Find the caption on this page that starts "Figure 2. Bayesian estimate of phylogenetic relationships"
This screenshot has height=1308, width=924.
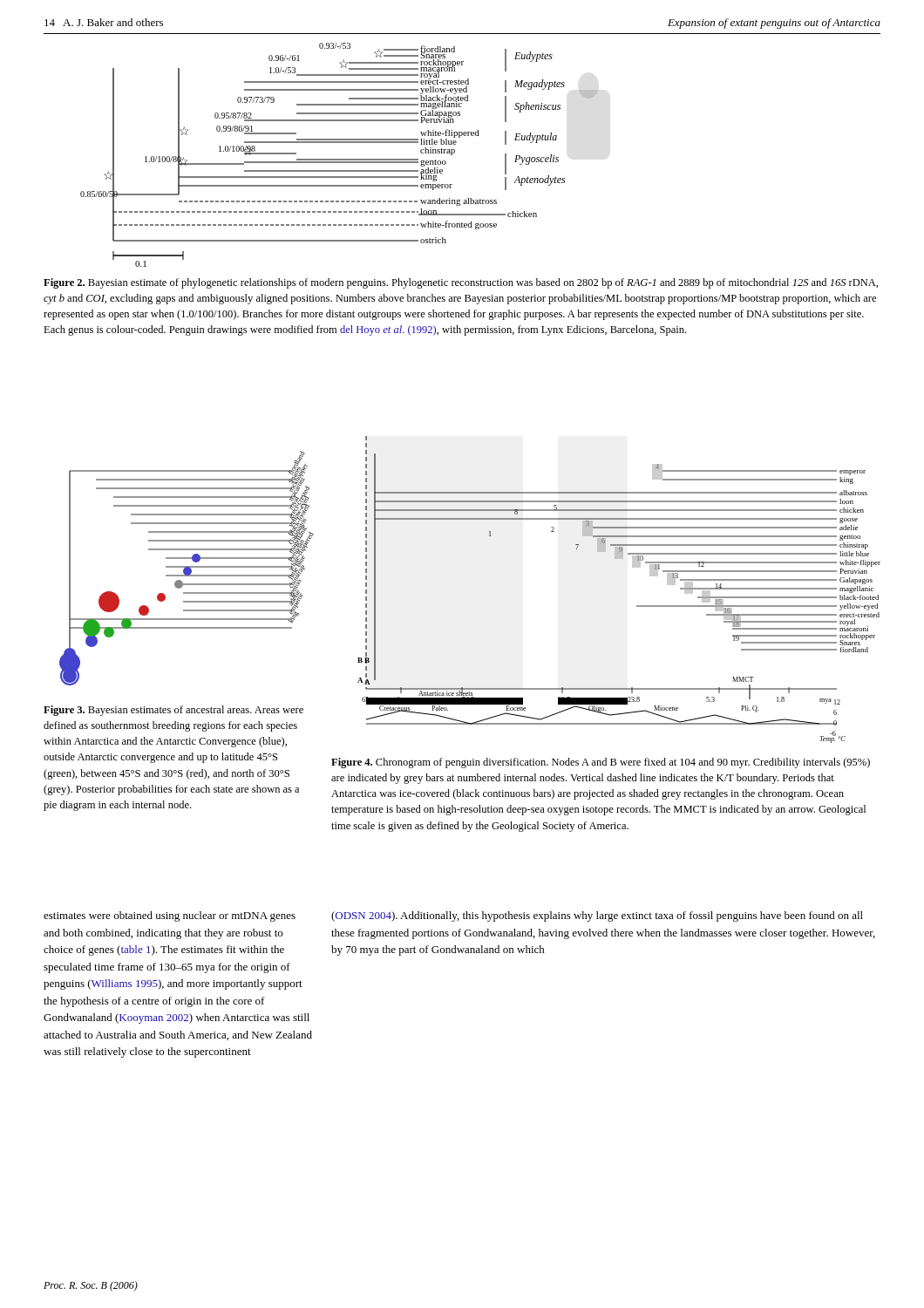(x=461, y=306)
